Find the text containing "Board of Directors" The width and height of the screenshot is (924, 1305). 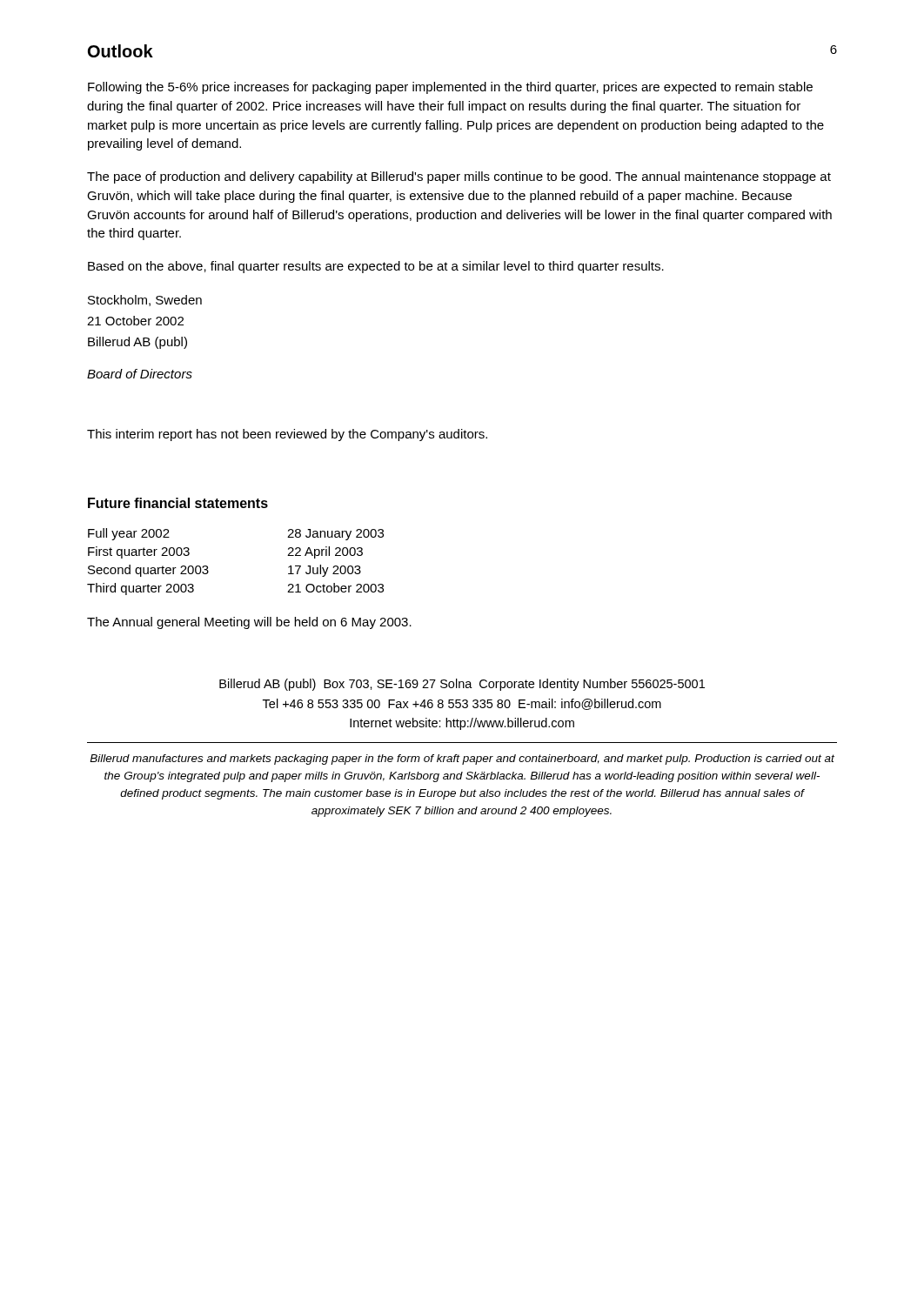point(140,373)
